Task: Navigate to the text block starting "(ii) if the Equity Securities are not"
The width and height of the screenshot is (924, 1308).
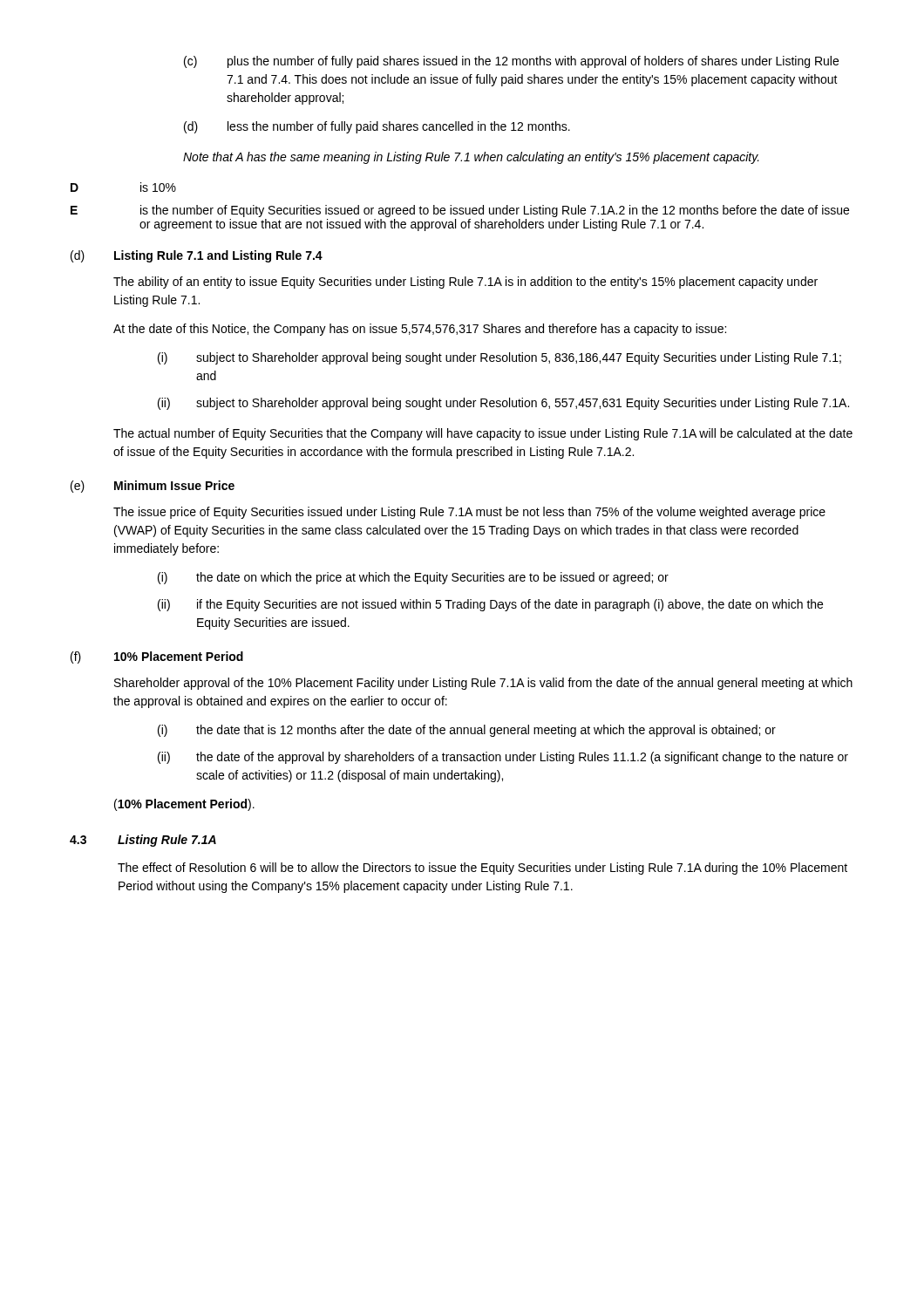Action: 506,614
